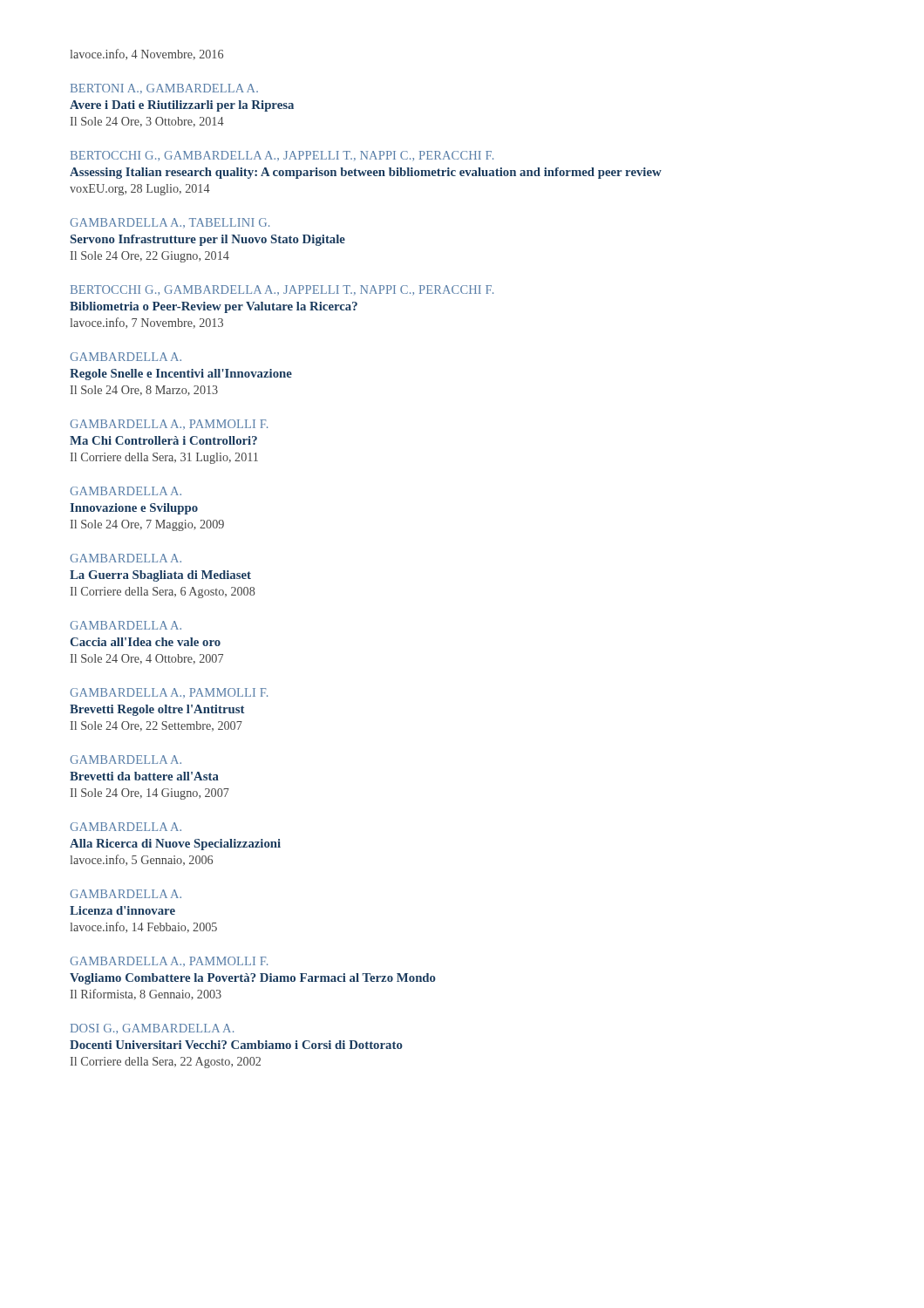
Task: Where is the passage that starts "GAMBARDELLA A., PAMMOLLI F. Brevetti"?
Action: 169,693
